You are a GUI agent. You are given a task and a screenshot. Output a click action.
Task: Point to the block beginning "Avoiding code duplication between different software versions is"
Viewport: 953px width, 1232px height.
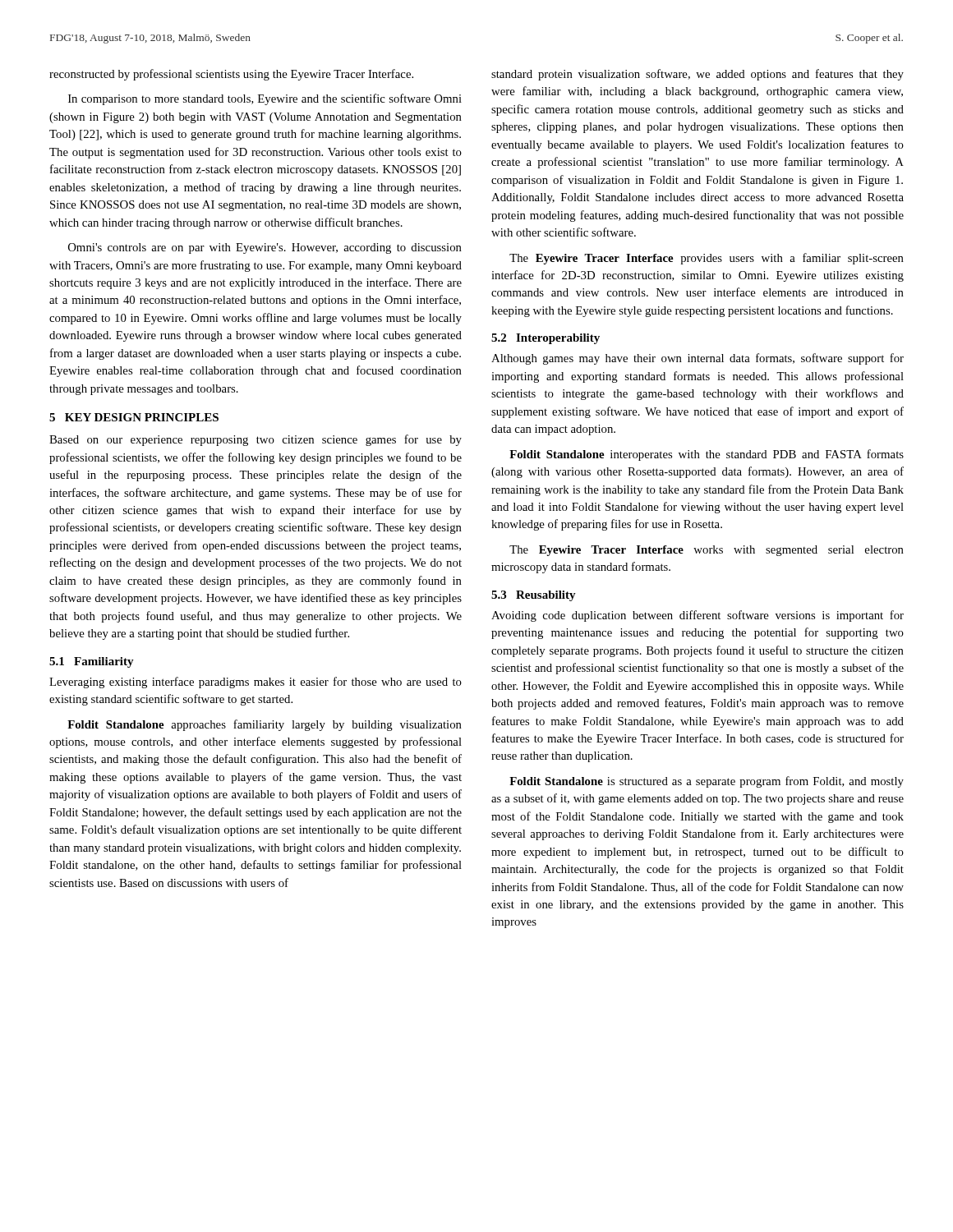point(698,769)
